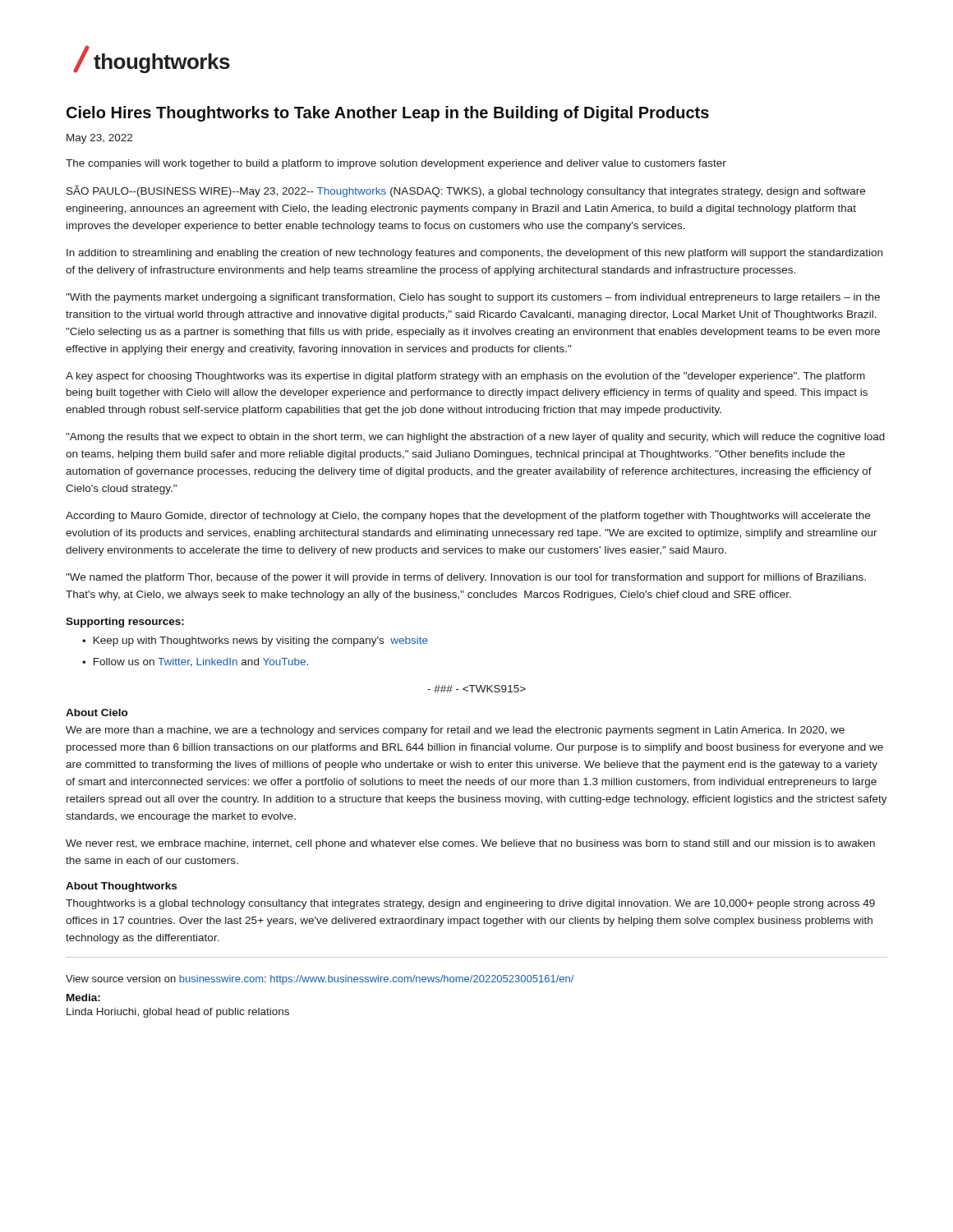
Task: Select the title containing "Cielo Hires Thoughtworks to Take Another Leap in"
Action: pyautogui.click(x=476, y=113)
